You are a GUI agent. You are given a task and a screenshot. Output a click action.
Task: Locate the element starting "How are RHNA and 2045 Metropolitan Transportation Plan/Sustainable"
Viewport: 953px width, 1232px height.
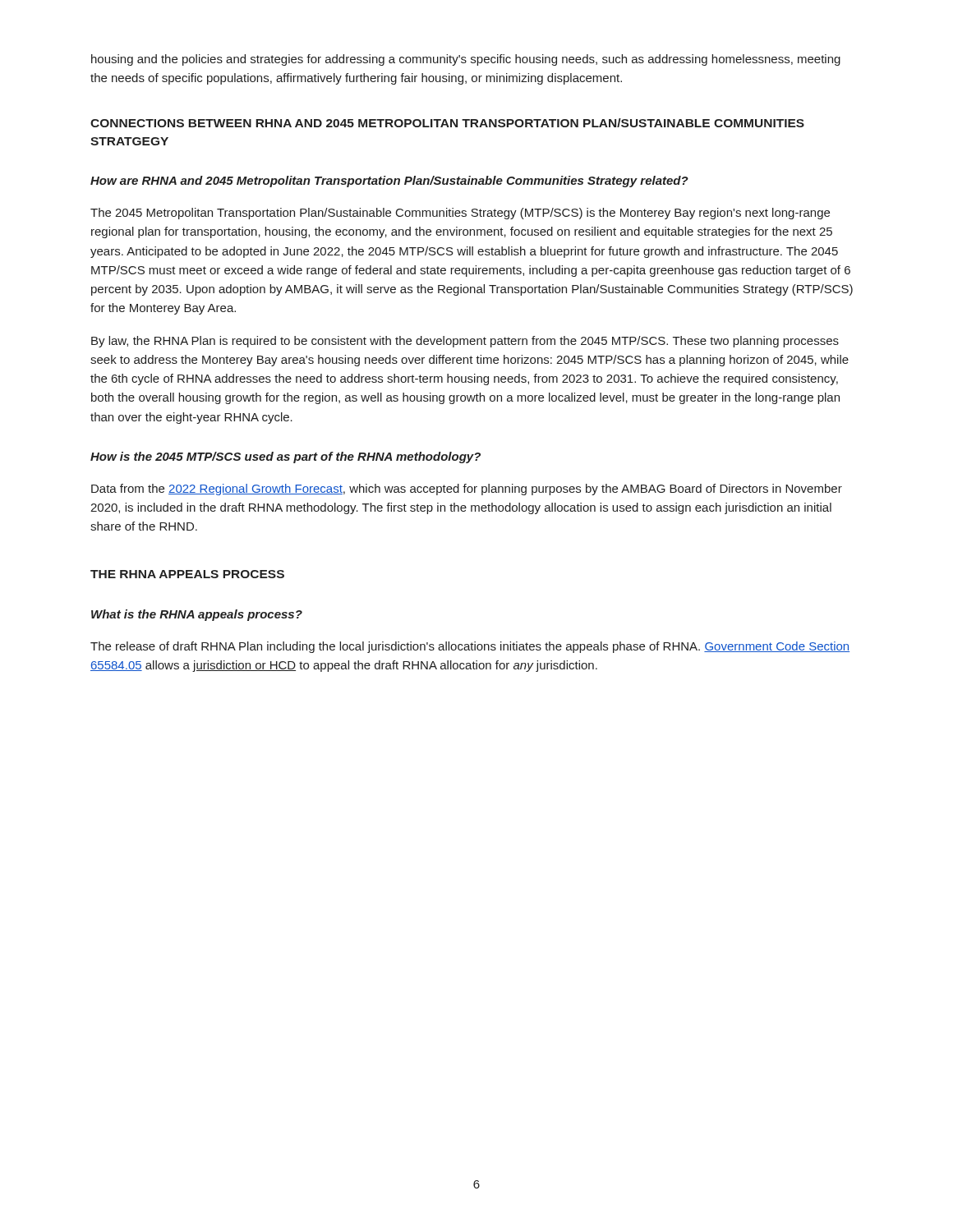point(389,181)
